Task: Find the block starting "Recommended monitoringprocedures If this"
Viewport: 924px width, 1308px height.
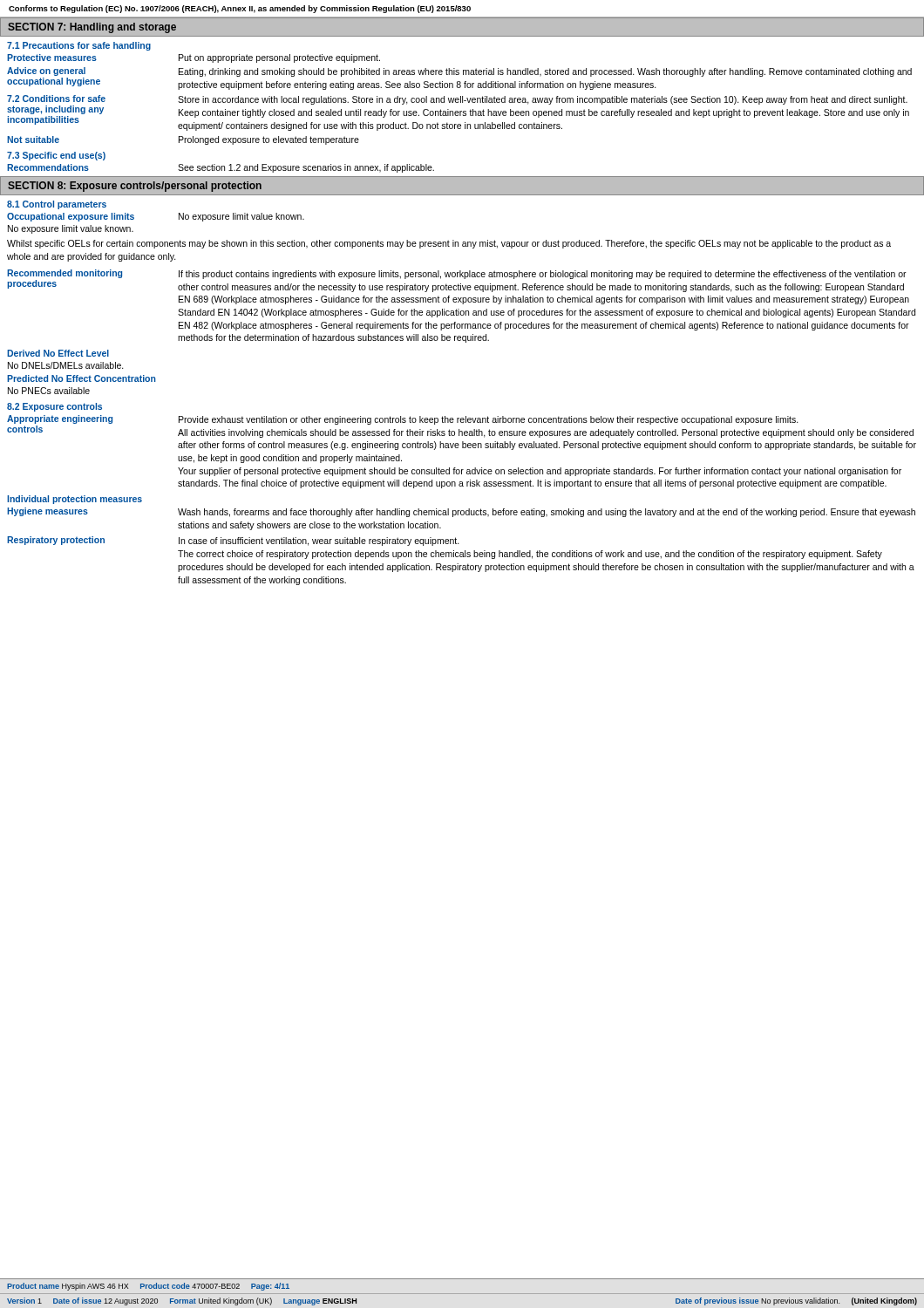Action: [462, 306]
